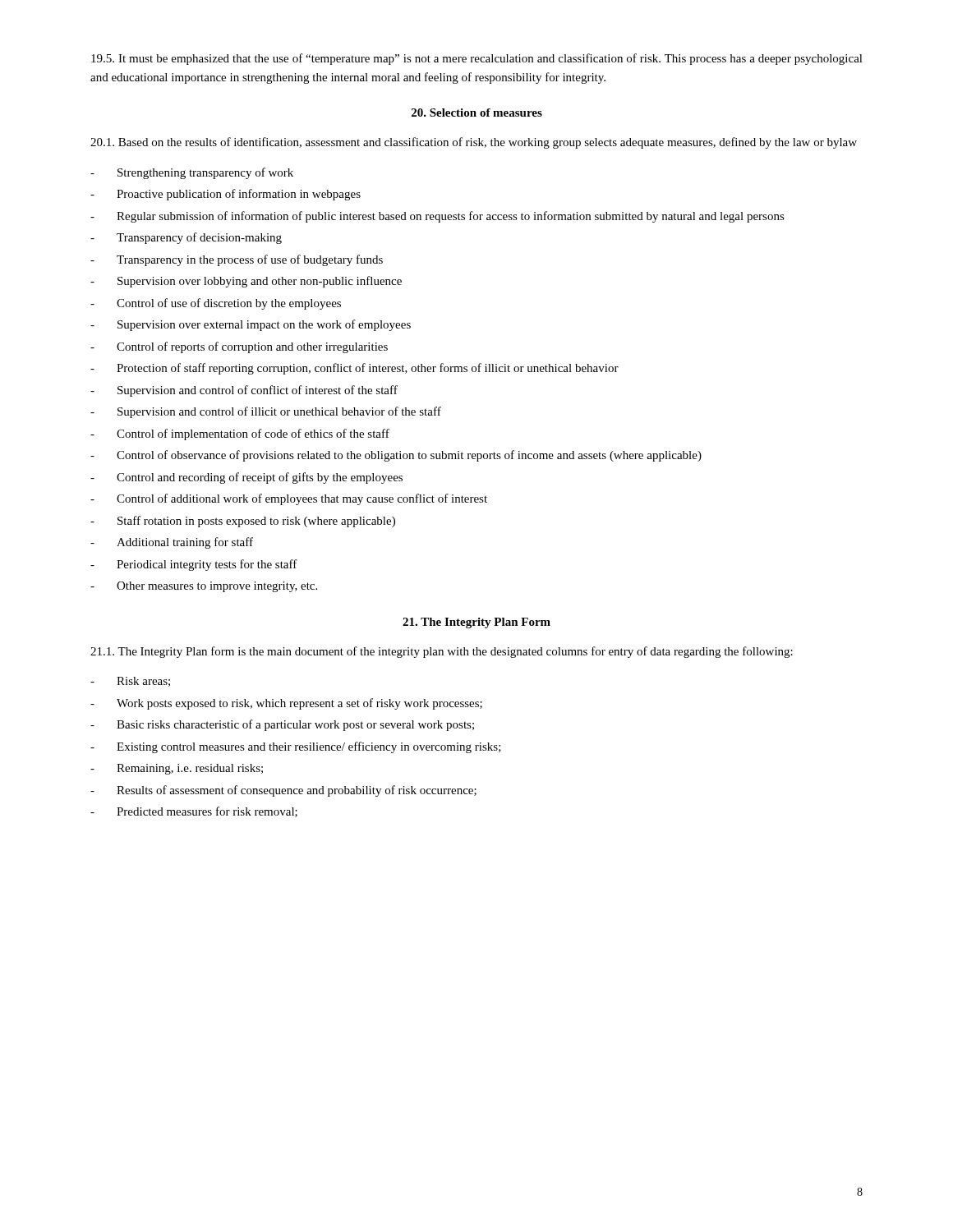Screen dimensions: 1232x953
Task: Locate the list item with the text "- Regular submission of information of public interest"
Action: [x=476, y=216]
